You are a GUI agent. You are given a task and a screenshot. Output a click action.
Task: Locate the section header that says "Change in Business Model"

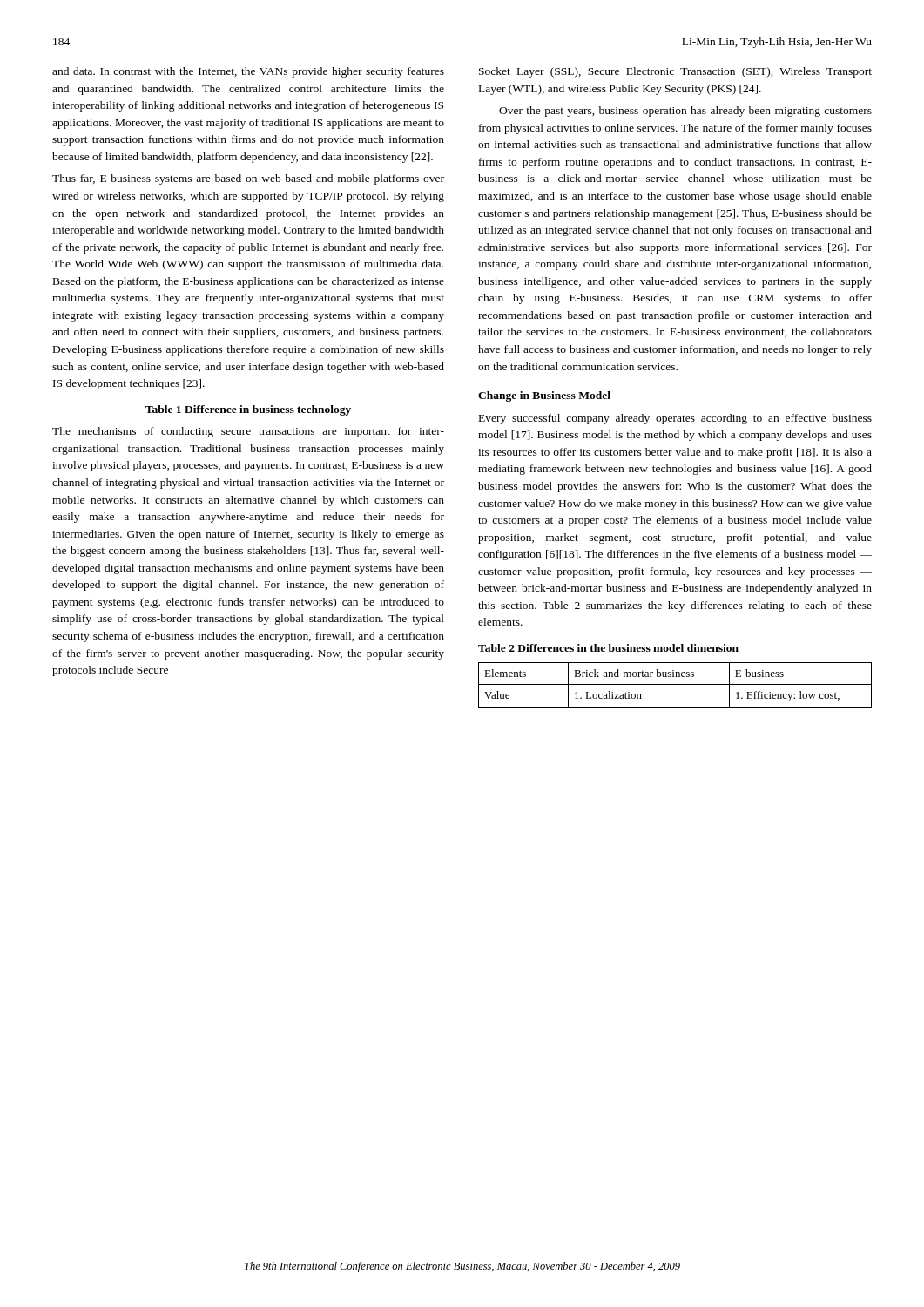[x=544, y=395]
